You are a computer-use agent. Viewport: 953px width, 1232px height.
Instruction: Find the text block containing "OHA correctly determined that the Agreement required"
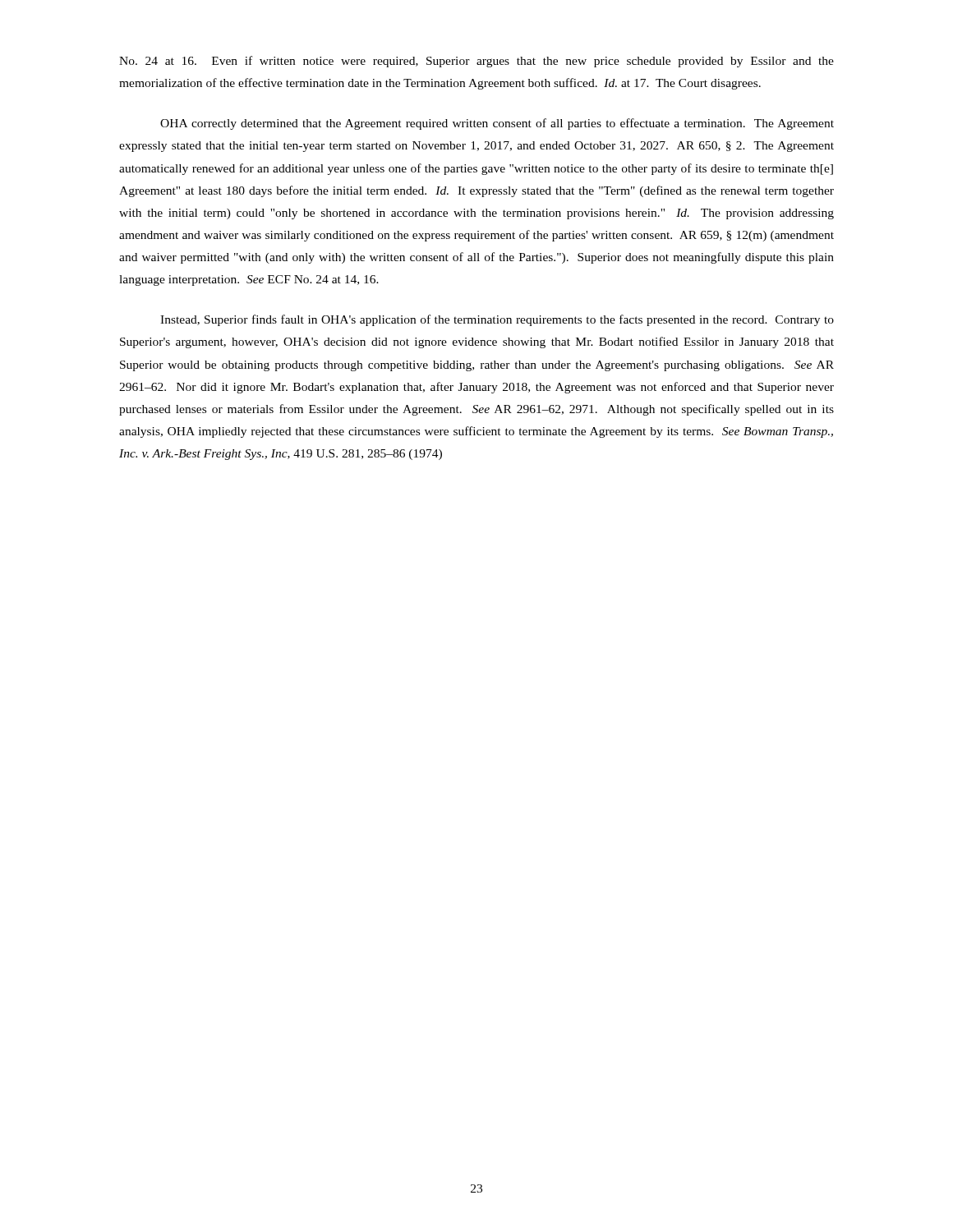pos(476,201)
